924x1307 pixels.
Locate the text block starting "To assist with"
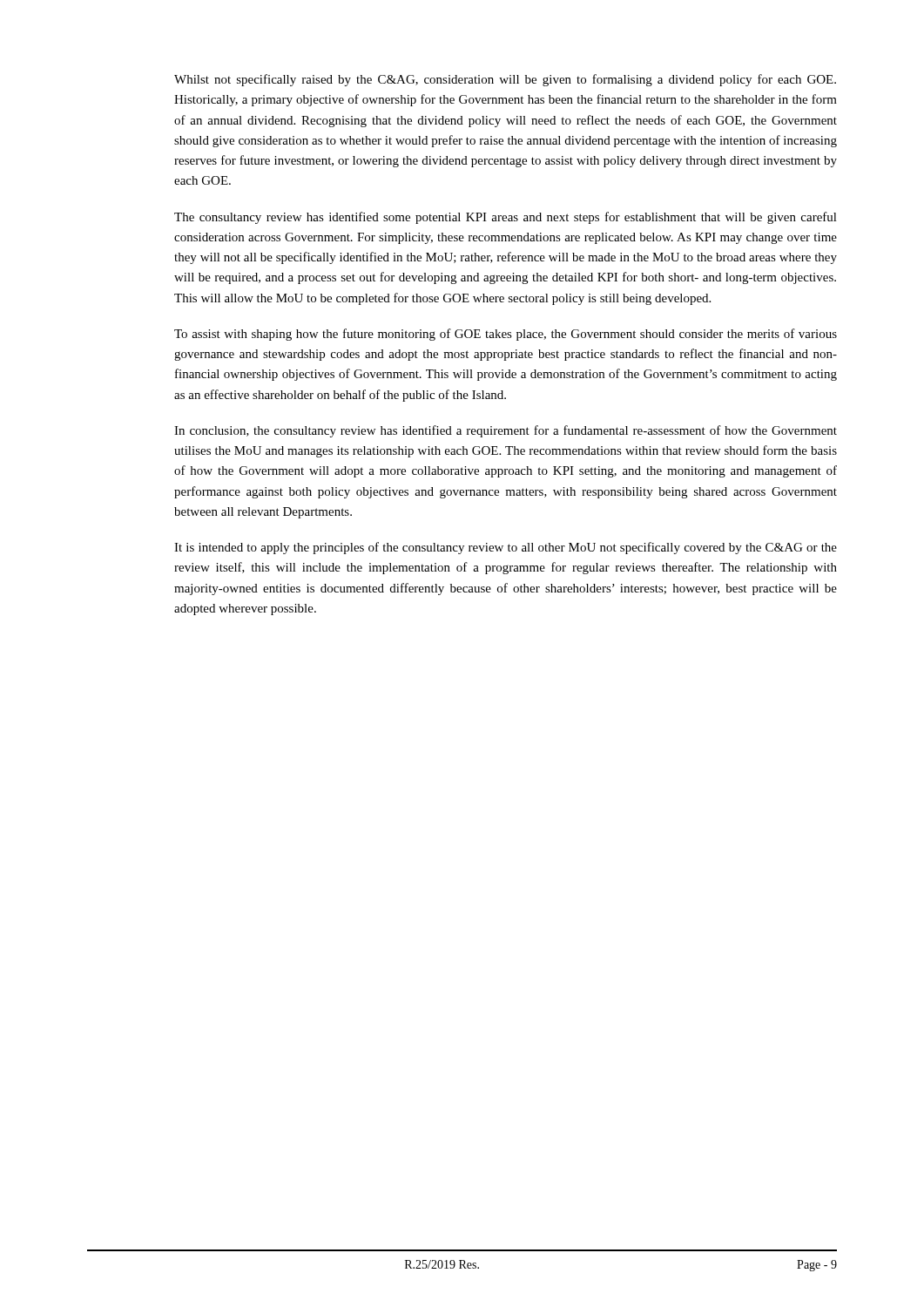[506, 364]
